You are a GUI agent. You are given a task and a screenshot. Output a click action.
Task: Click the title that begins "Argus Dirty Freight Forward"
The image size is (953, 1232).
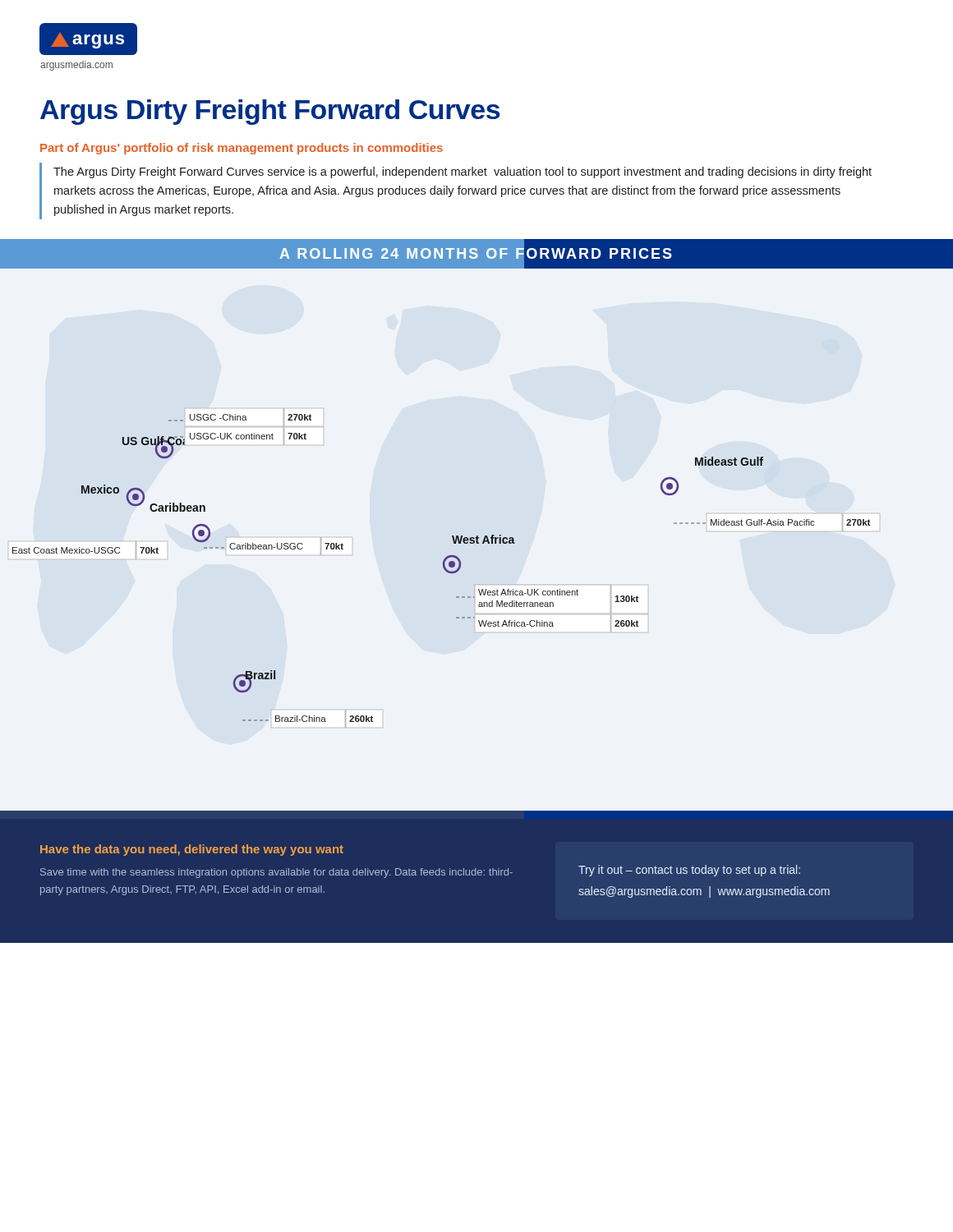pos(270,109)
